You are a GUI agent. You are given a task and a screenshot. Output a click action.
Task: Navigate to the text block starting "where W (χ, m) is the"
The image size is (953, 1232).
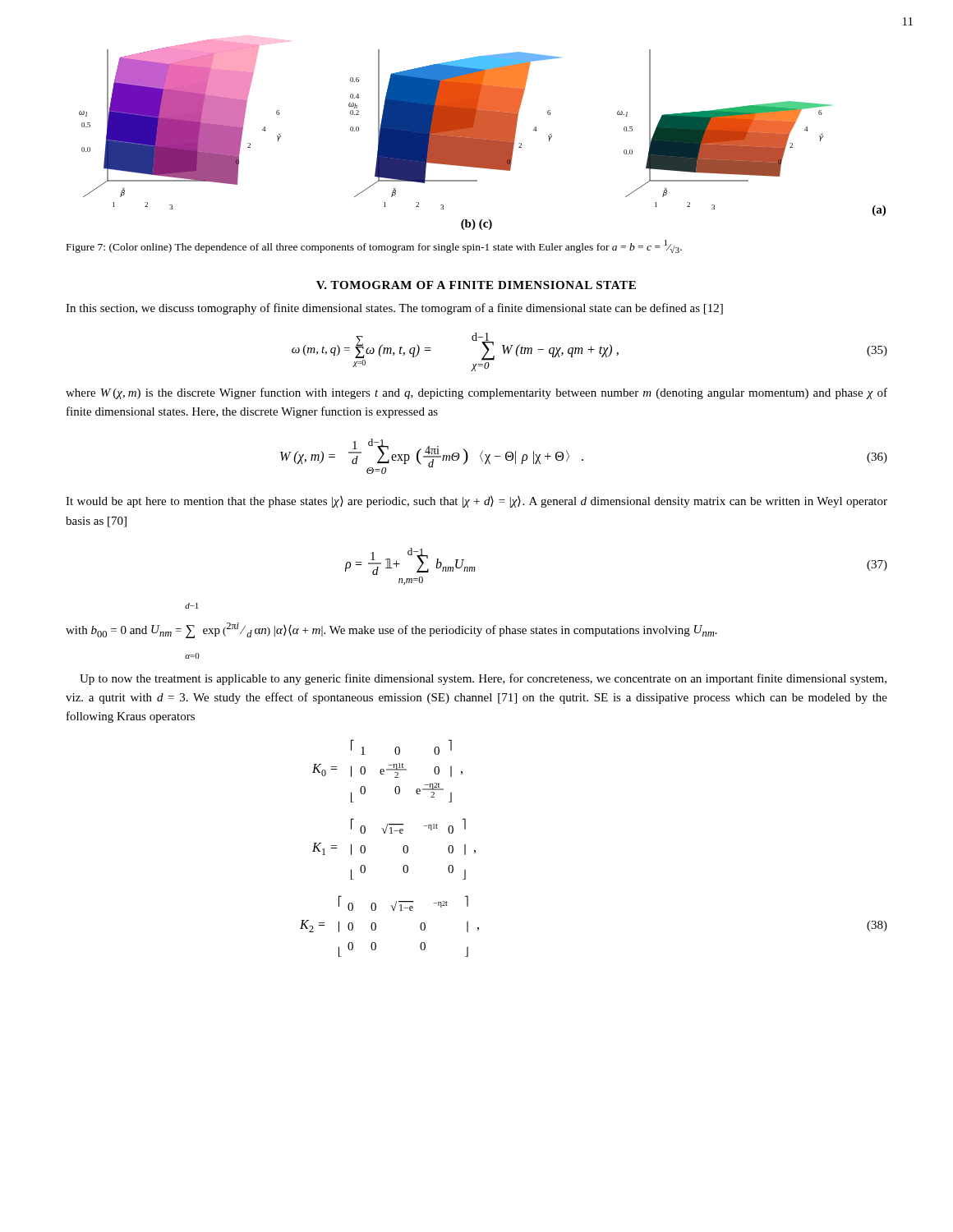point(476,402)
